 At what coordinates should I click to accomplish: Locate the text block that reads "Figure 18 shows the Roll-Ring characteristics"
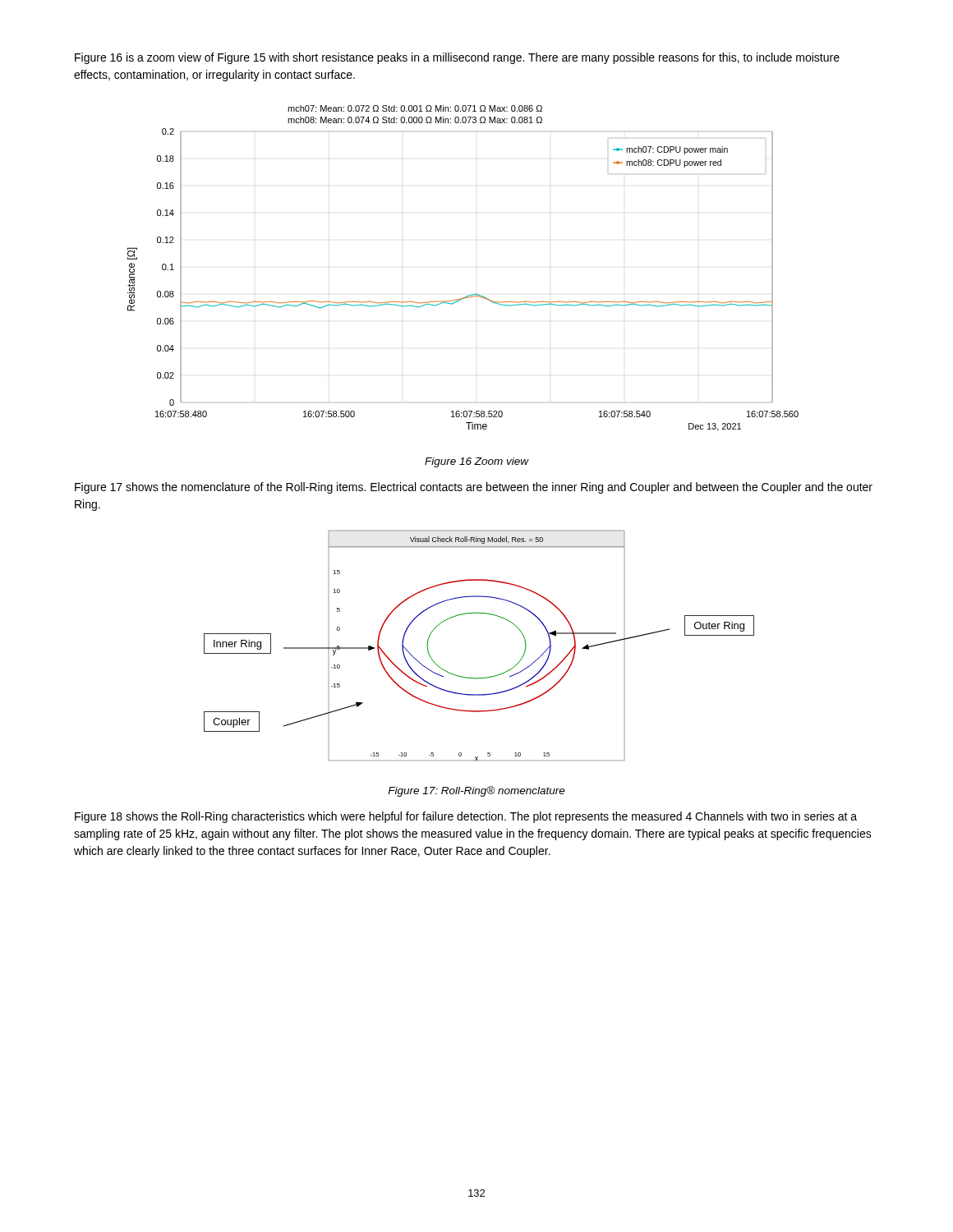[x=473, y=834]
